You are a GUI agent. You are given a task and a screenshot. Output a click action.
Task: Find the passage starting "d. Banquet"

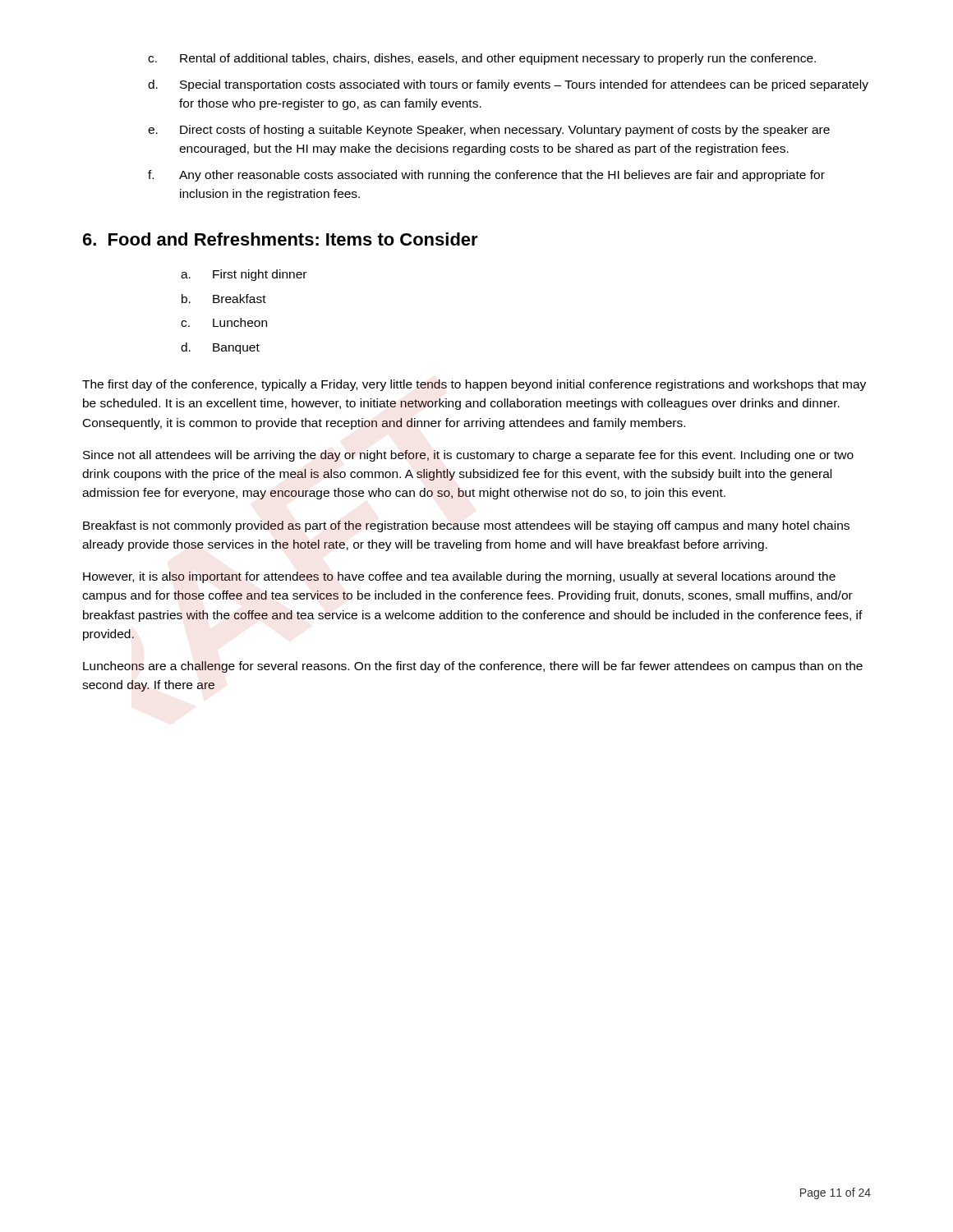[220, 348]
